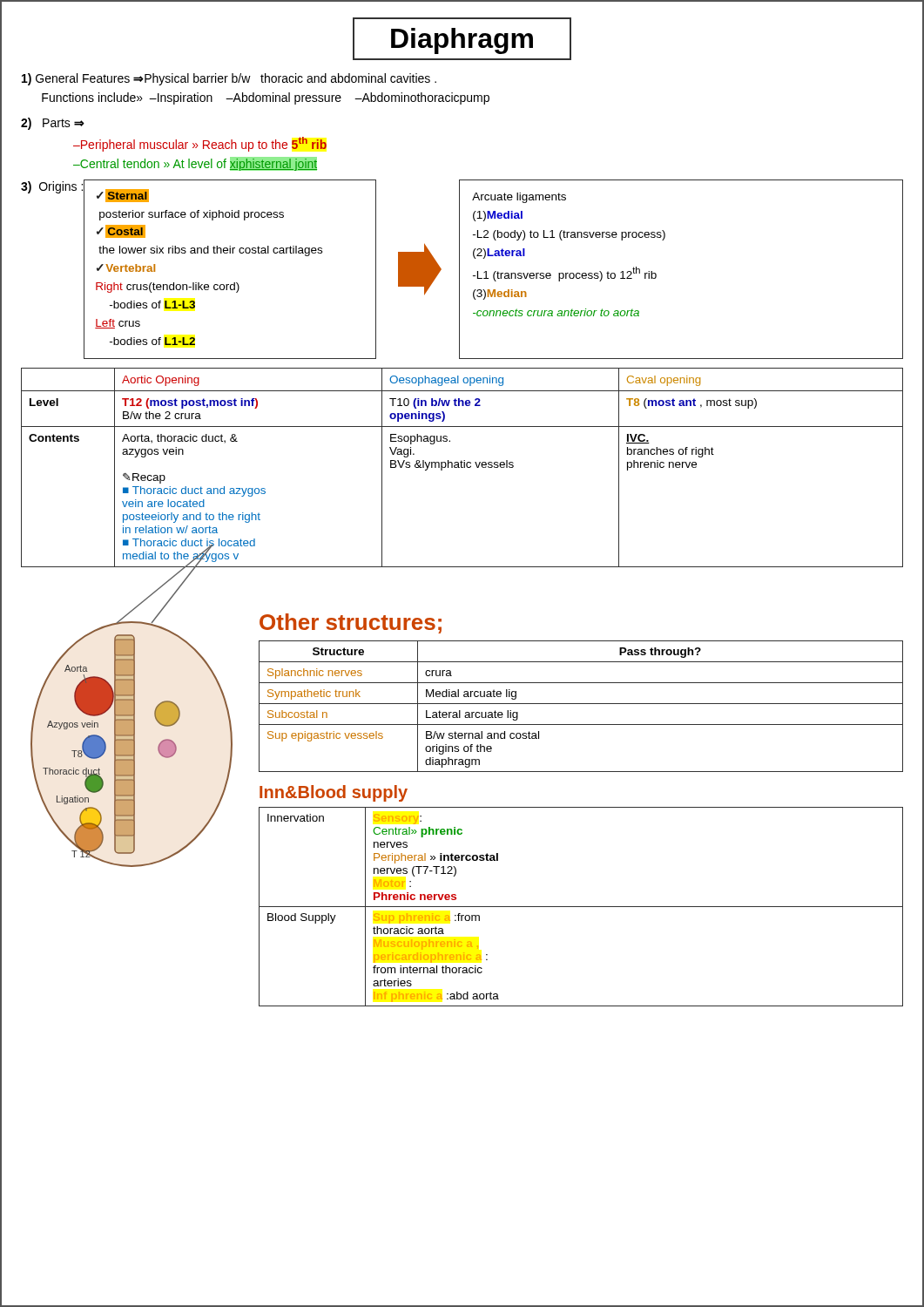Click where it says "Inn&Blood supply"
924x1307 pixels.
pos(333,792)
